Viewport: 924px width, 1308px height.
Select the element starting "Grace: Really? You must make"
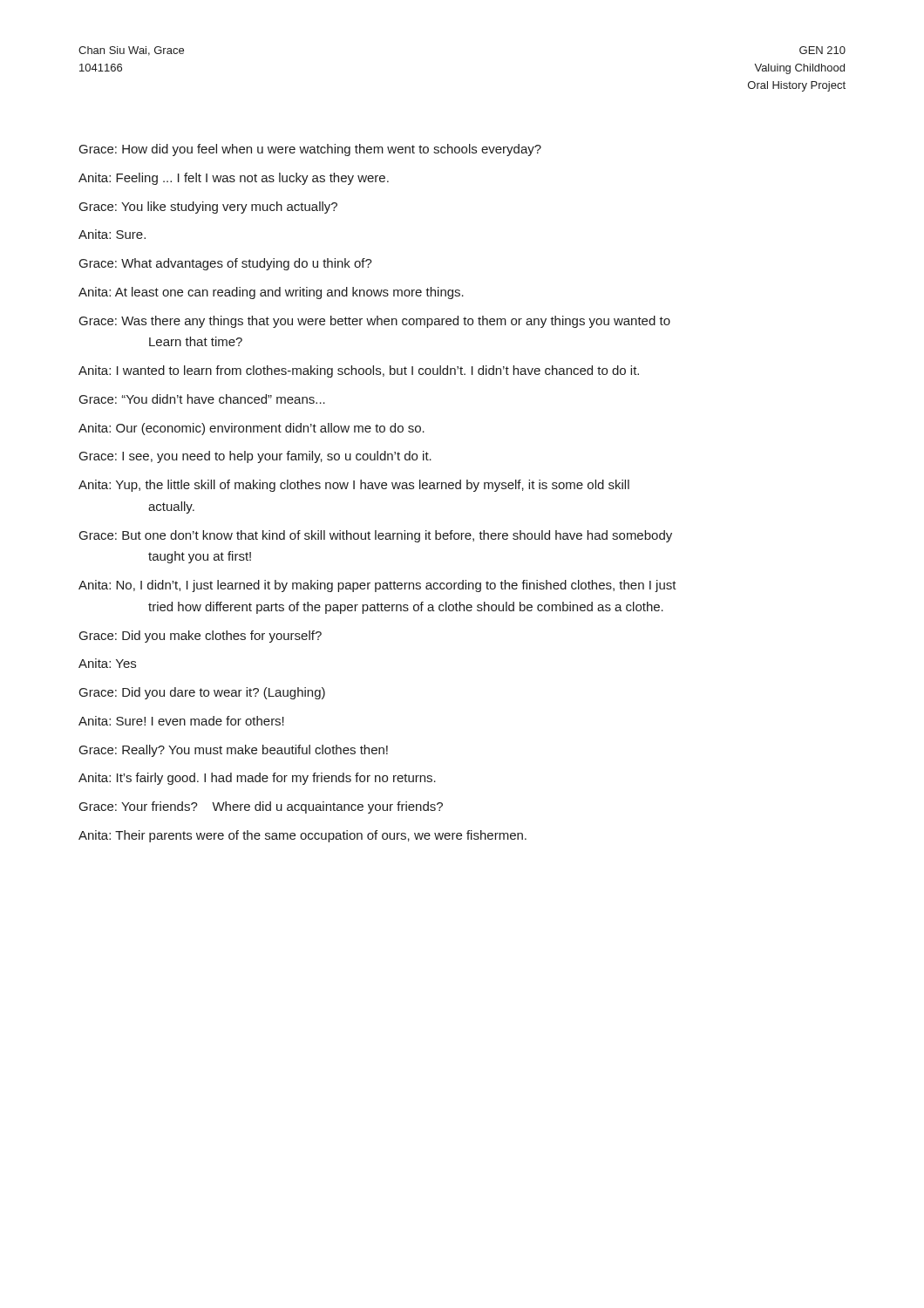[x=234, y=749]
